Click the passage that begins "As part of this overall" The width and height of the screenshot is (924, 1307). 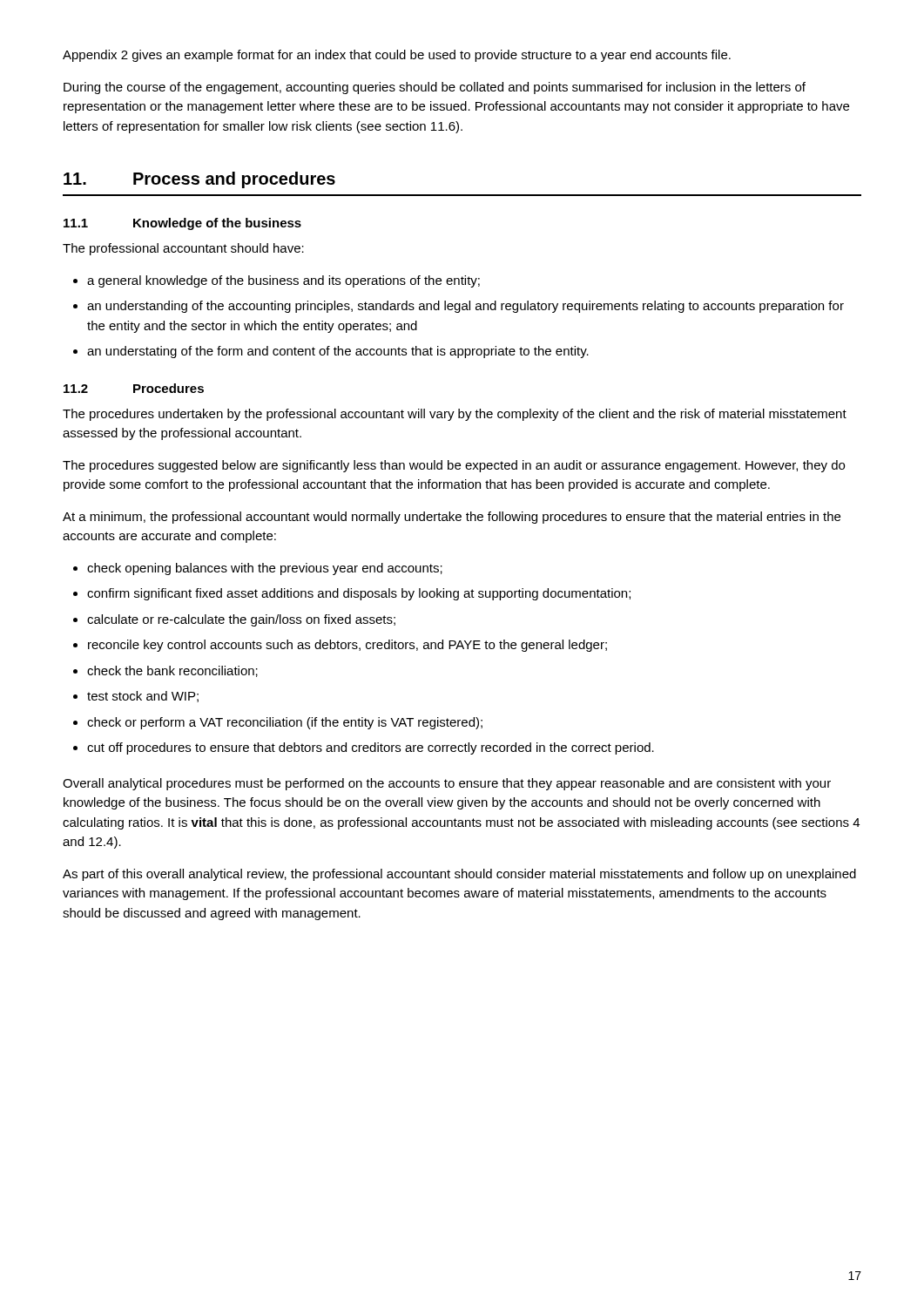coord(460,893)
